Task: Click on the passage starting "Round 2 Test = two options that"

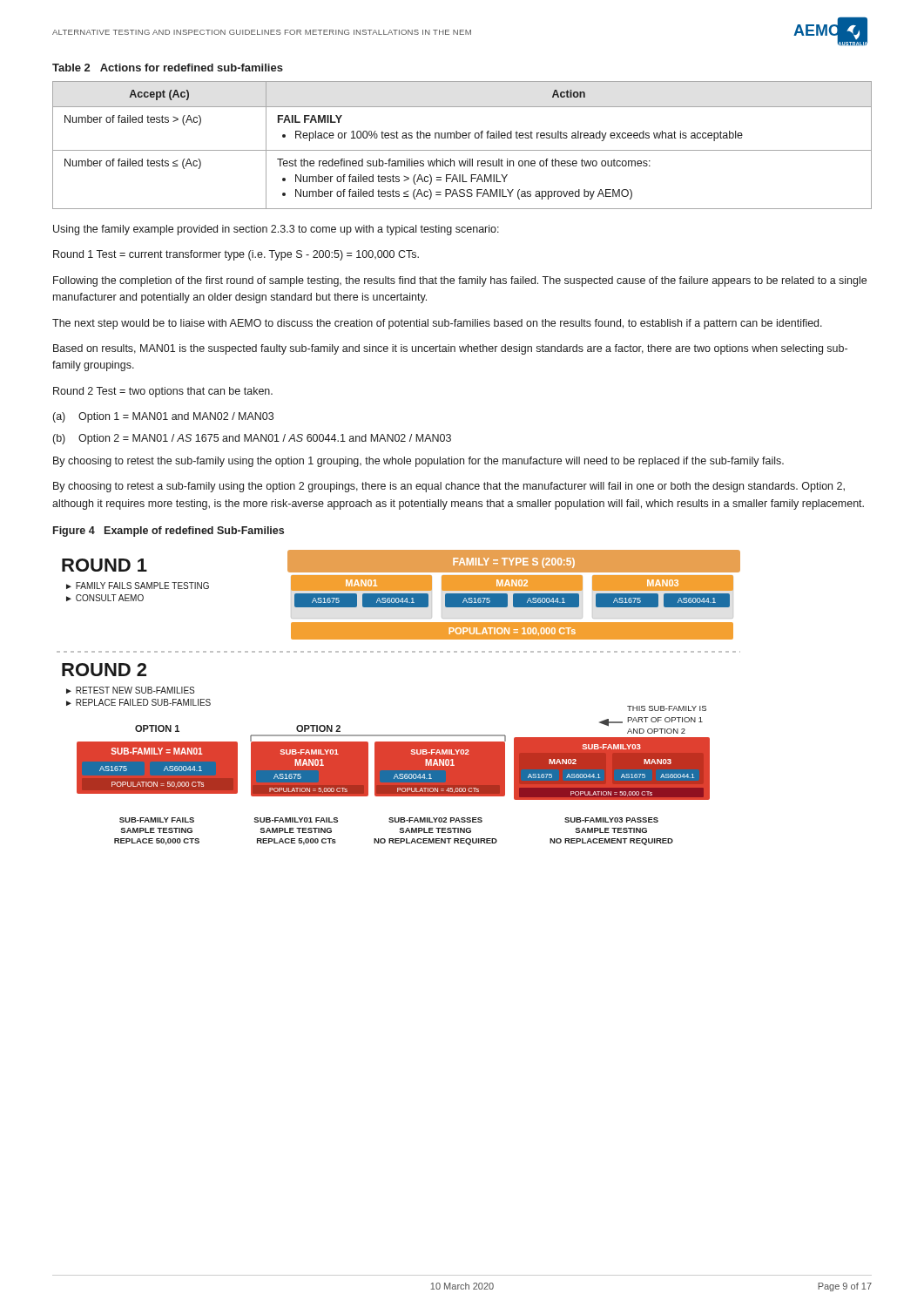Action: point(163,391)
